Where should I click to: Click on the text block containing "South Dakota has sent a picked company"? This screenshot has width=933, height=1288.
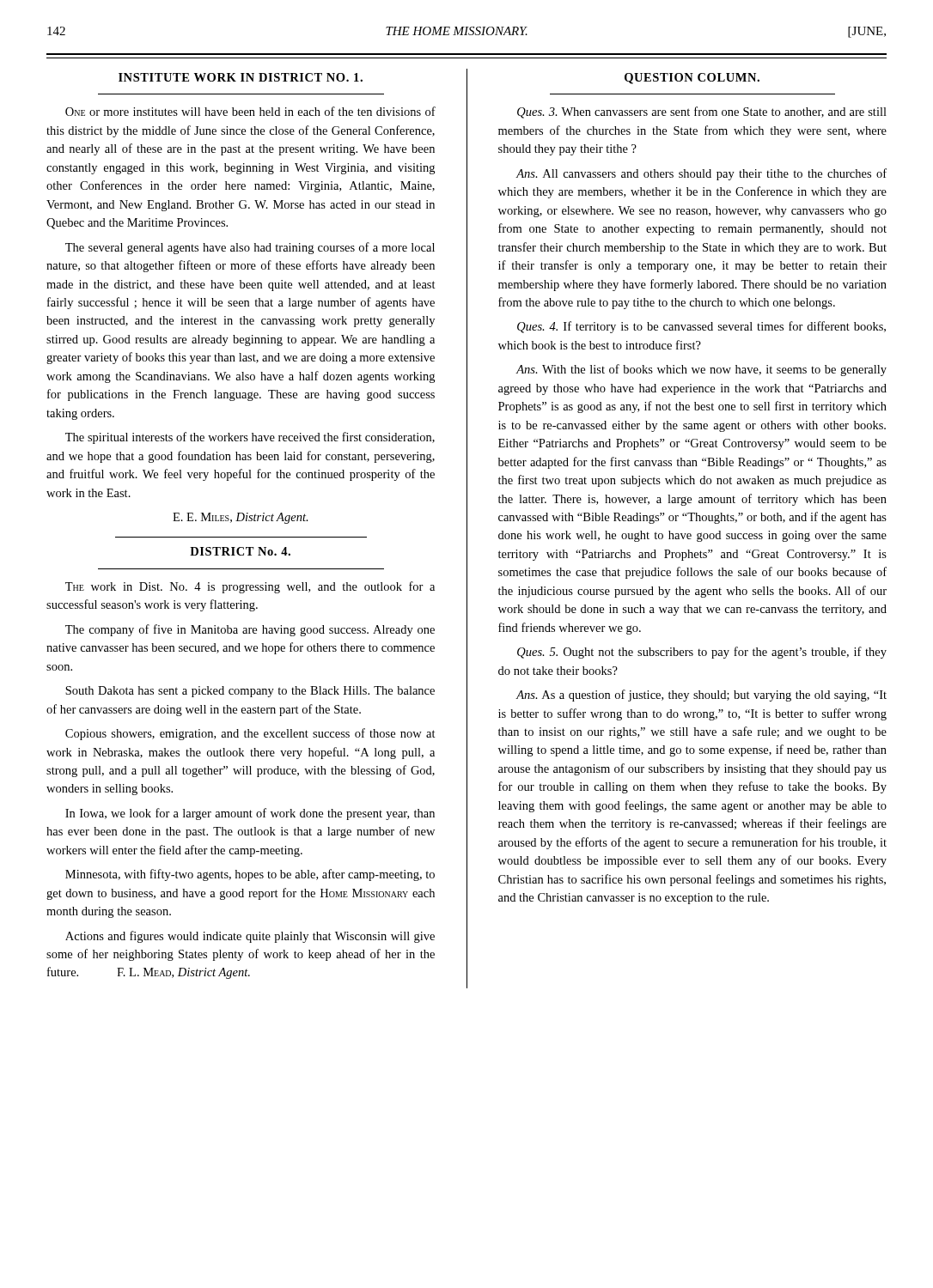coord(241,700)
